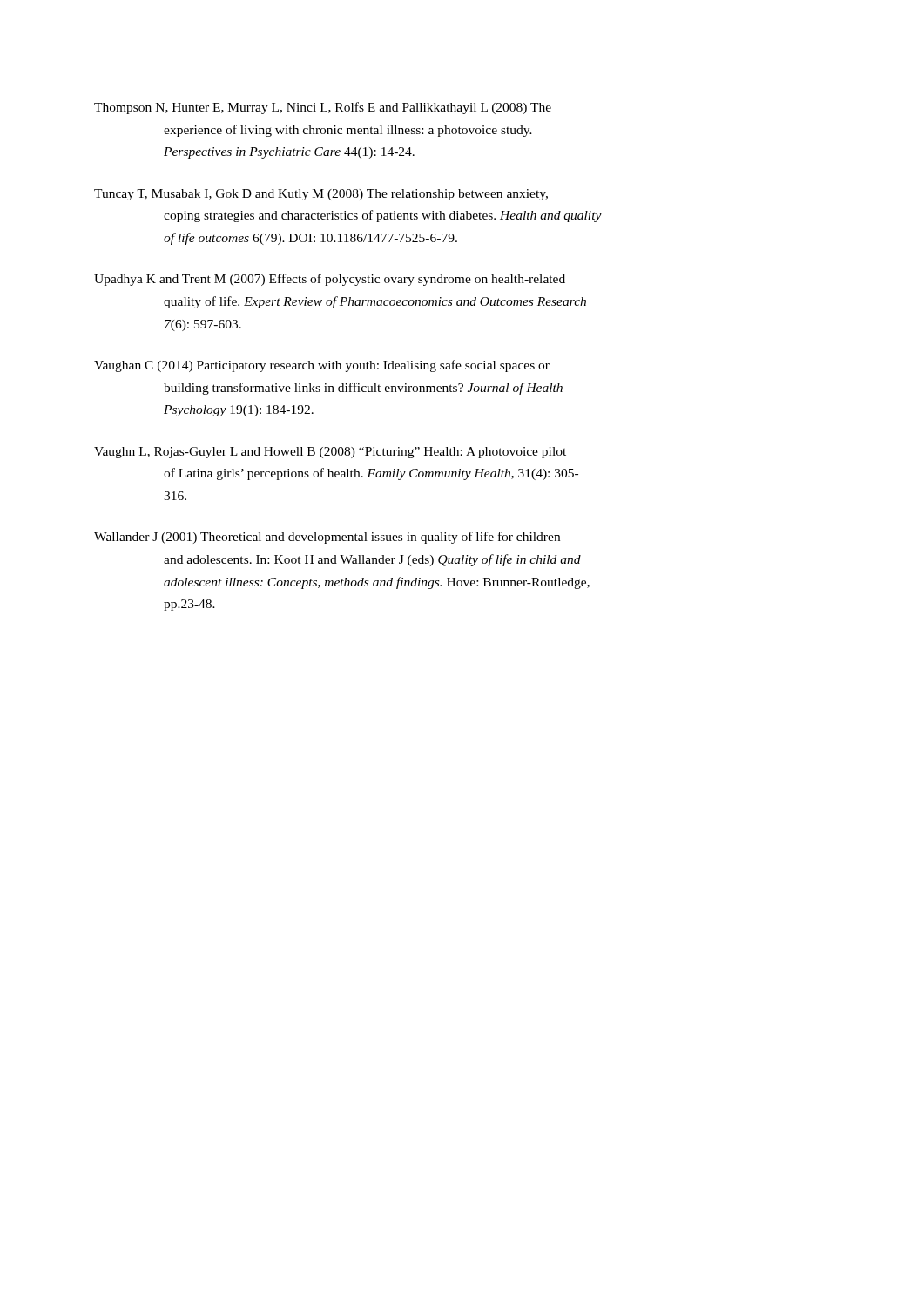Viewport: 924px width, 1307px height.
Task: Locate the list item that says "Vaughan C (2014) Participatory research"
Action: click(462, 387)
